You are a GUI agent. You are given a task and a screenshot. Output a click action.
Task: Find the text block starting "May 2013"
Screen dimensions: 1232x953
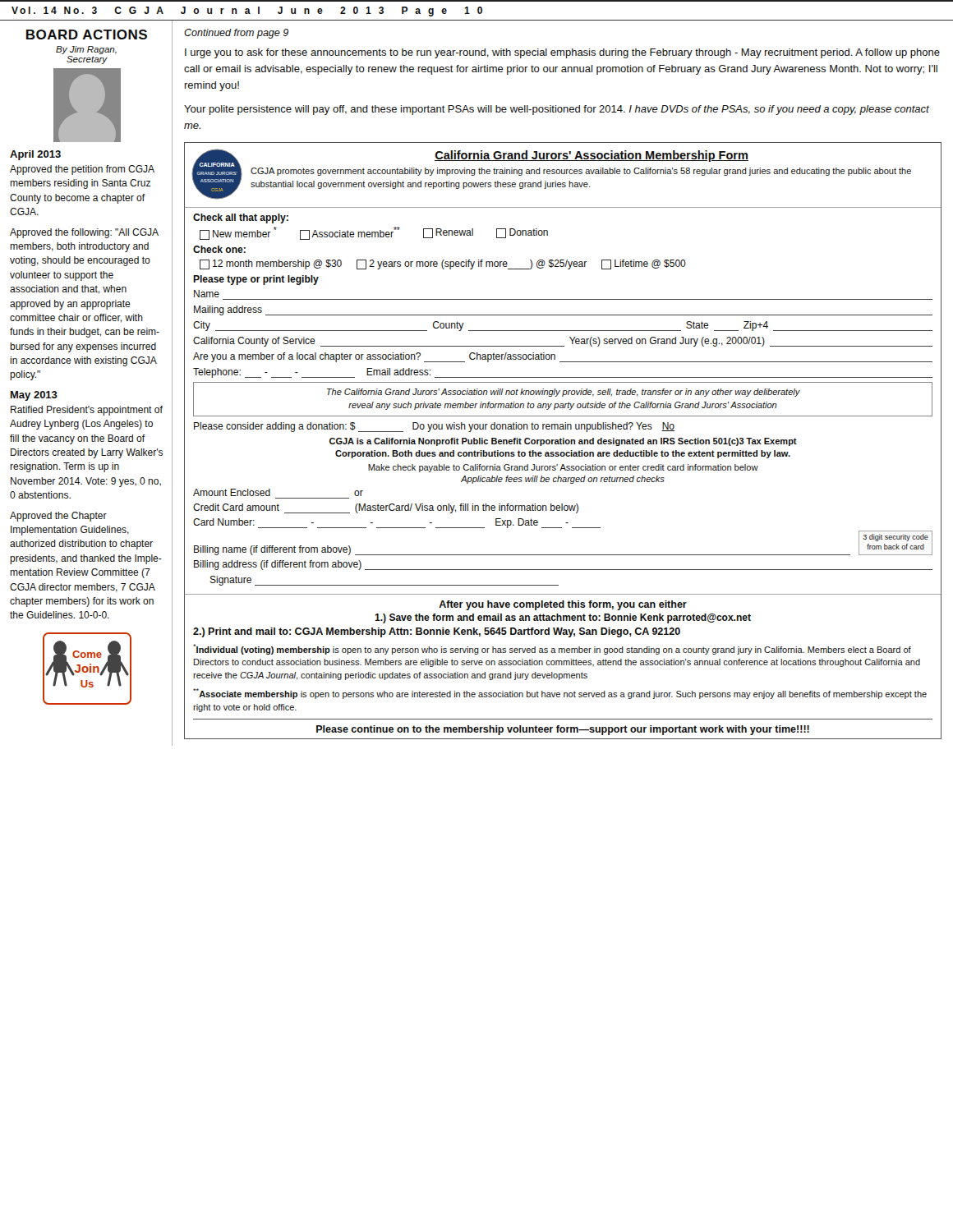(x=34, y=394)
